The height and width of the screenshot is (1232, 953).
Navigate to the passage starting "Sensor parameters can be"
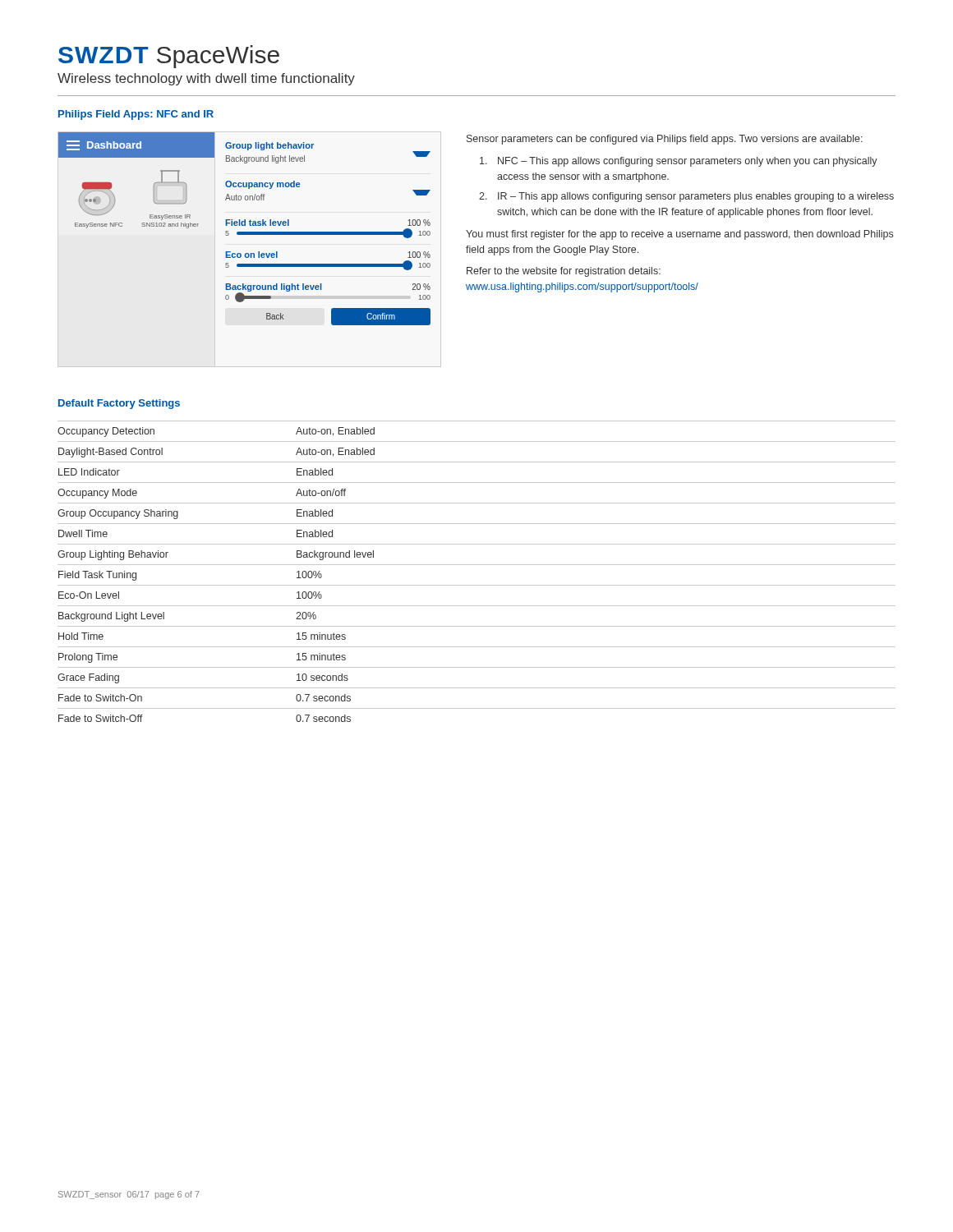681,213
